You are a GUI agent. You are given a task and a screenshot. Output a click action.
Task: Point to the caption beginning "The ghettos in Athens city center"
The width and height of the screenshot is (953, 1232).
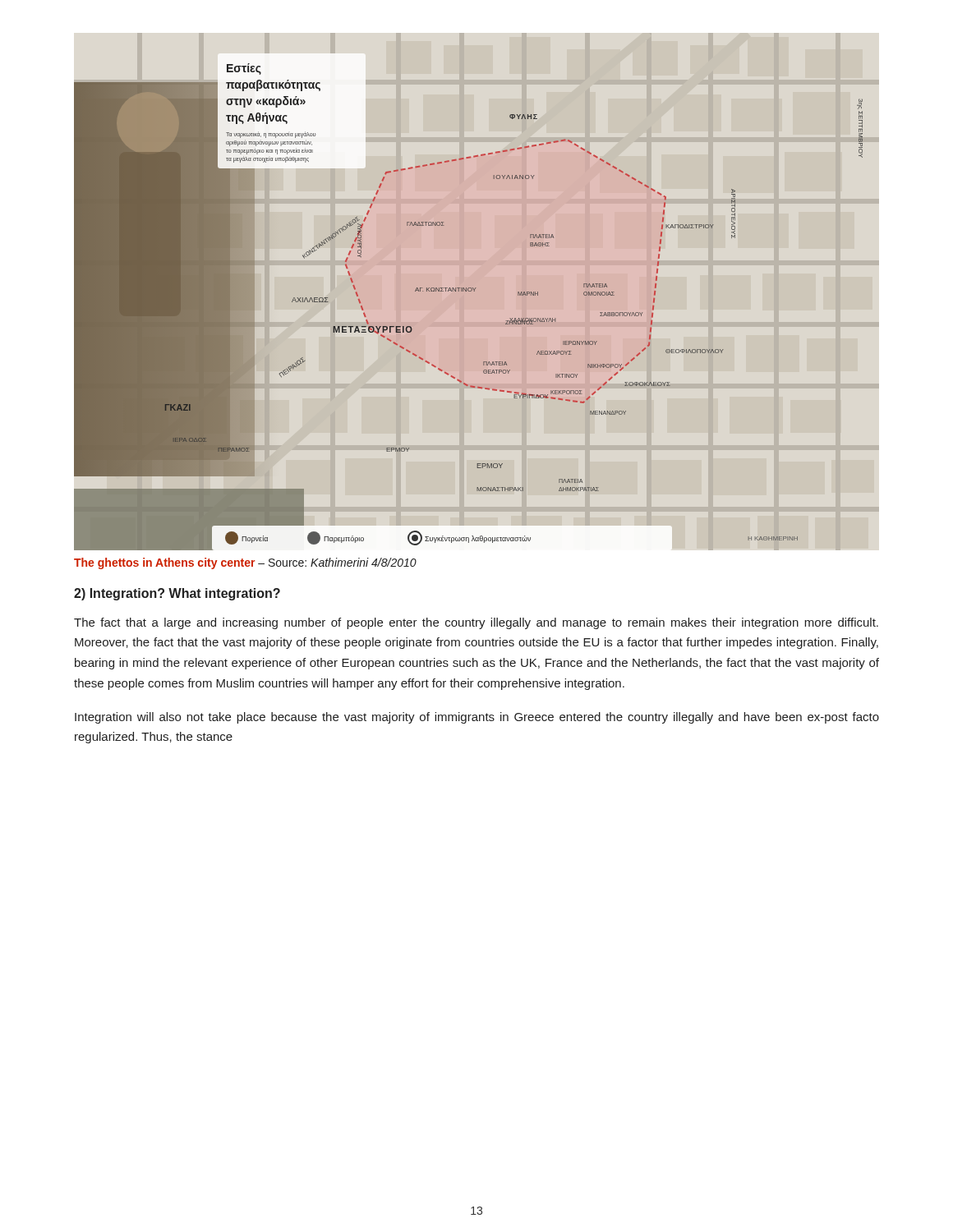tap(245, 563)
